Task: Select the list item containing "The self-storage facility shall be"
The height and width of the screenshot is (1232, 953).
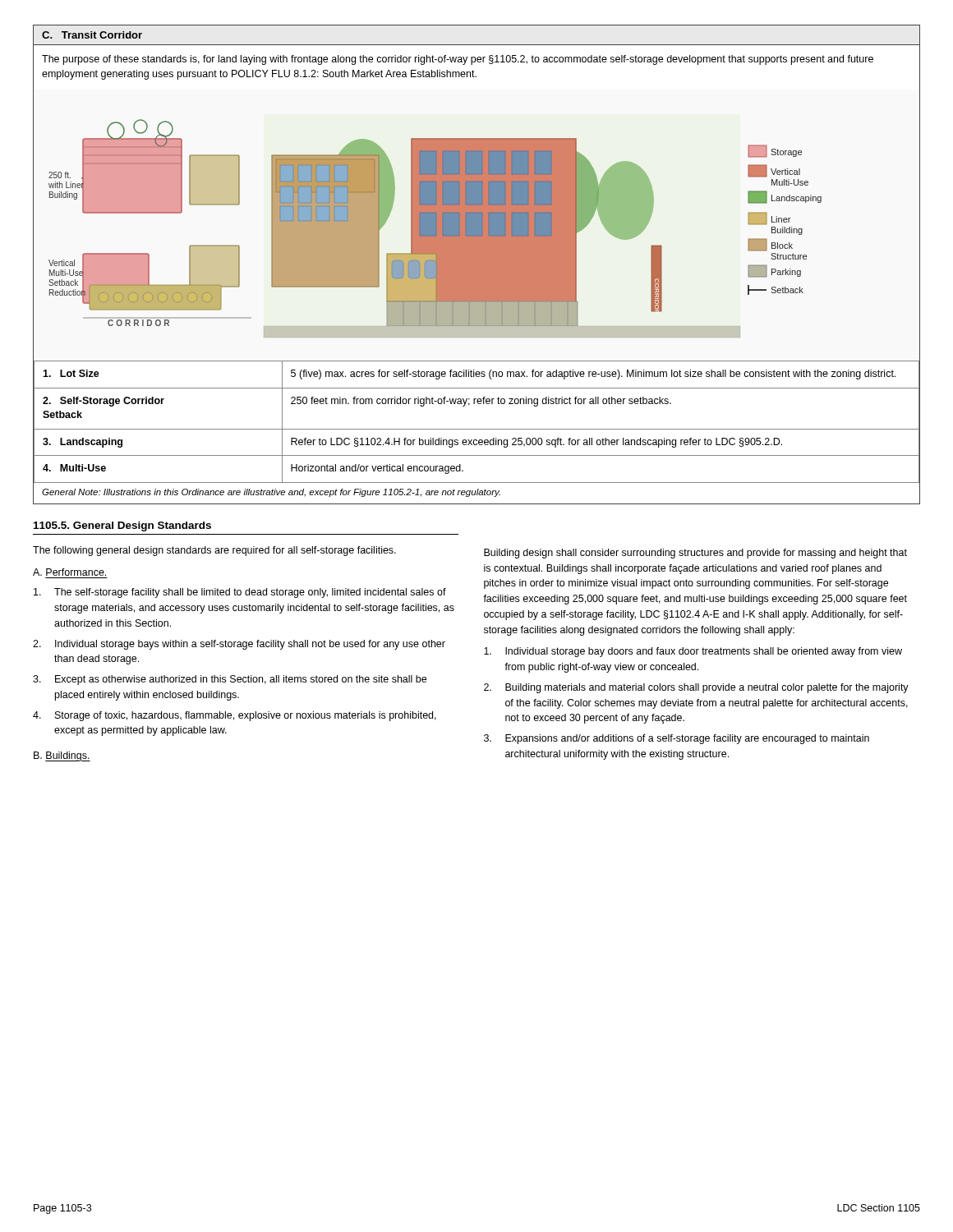Action: [x=246, y=608]
